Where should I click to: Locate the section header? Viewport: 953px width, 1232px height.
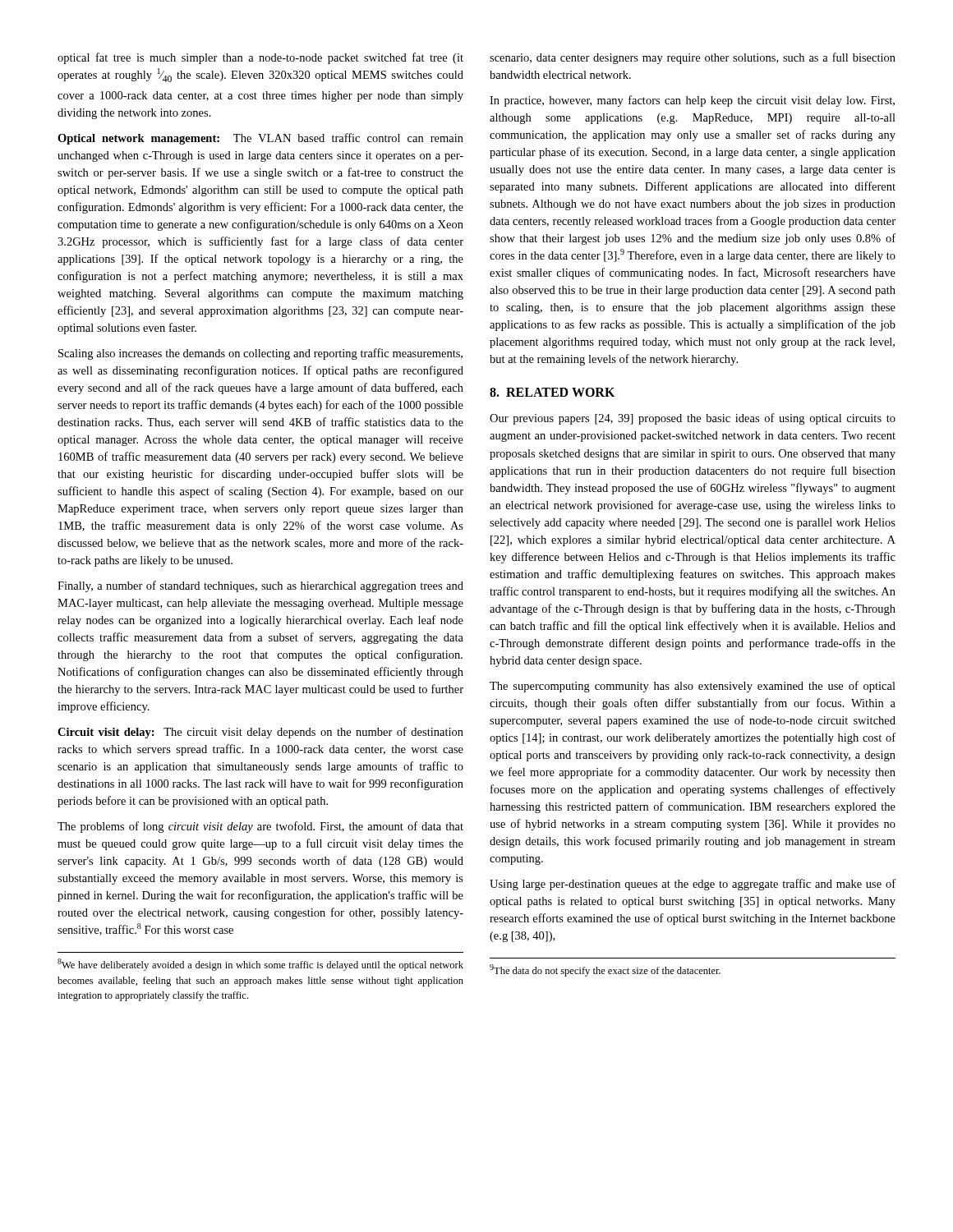[x=693, y=393]
